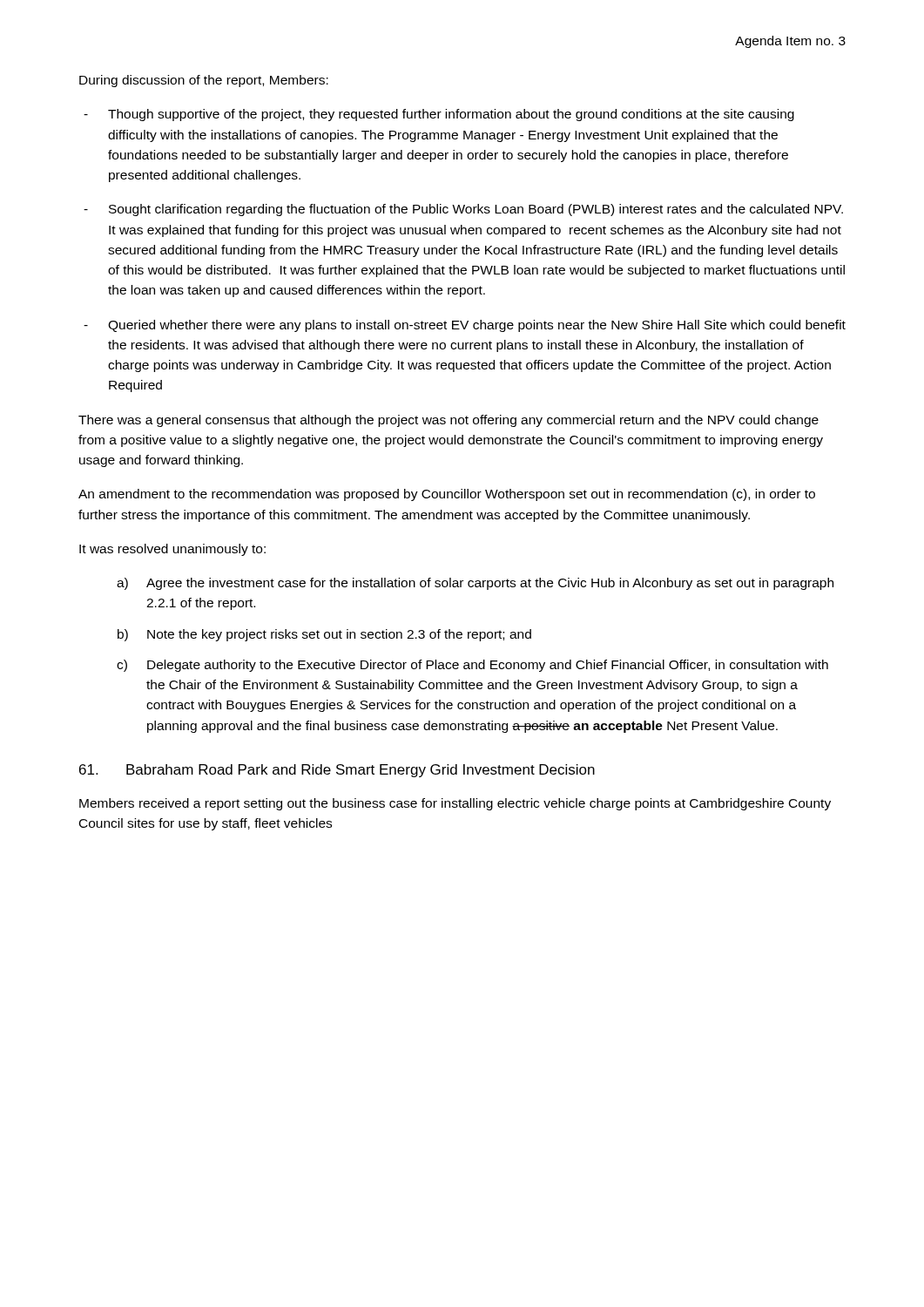Click on the block starting "- Queried whether there were any plans to"
The image size is (924, 1307).
(462, 355)
